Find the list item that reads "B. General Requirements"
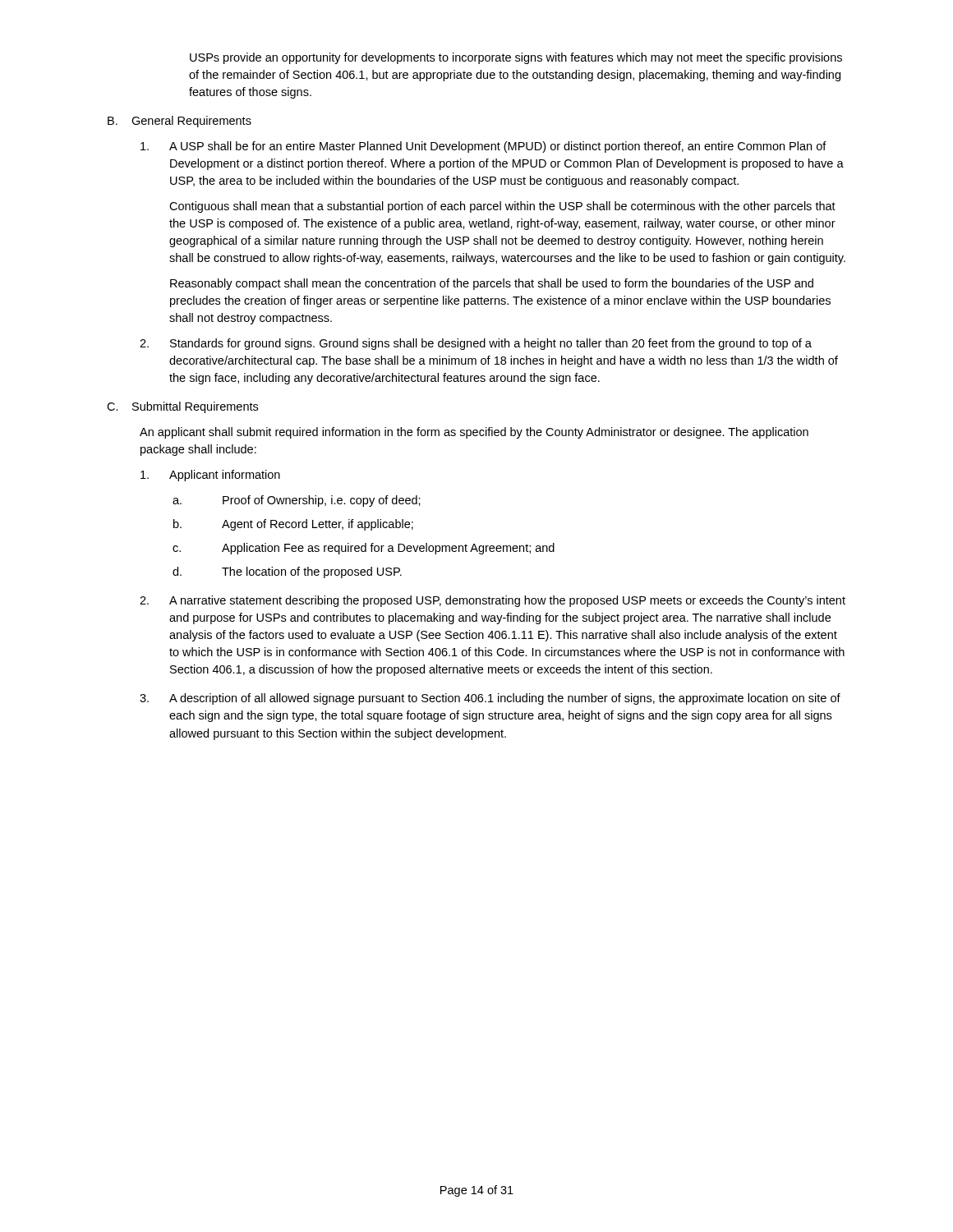The image size is (953, 1232). click(179, 121)
